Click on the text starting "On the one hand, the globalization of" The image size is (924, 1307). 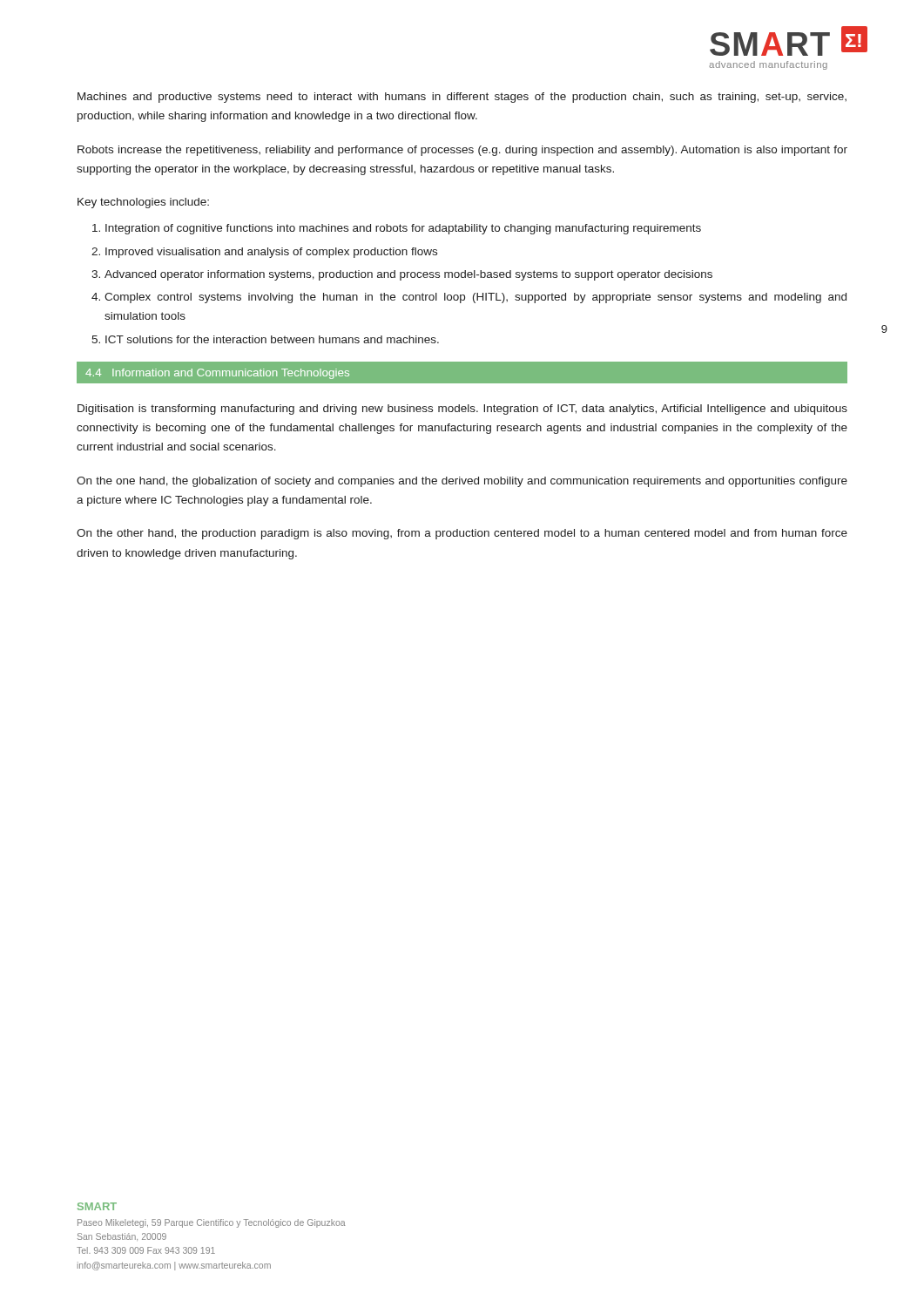pyautogui.click(x=462, y=490)
